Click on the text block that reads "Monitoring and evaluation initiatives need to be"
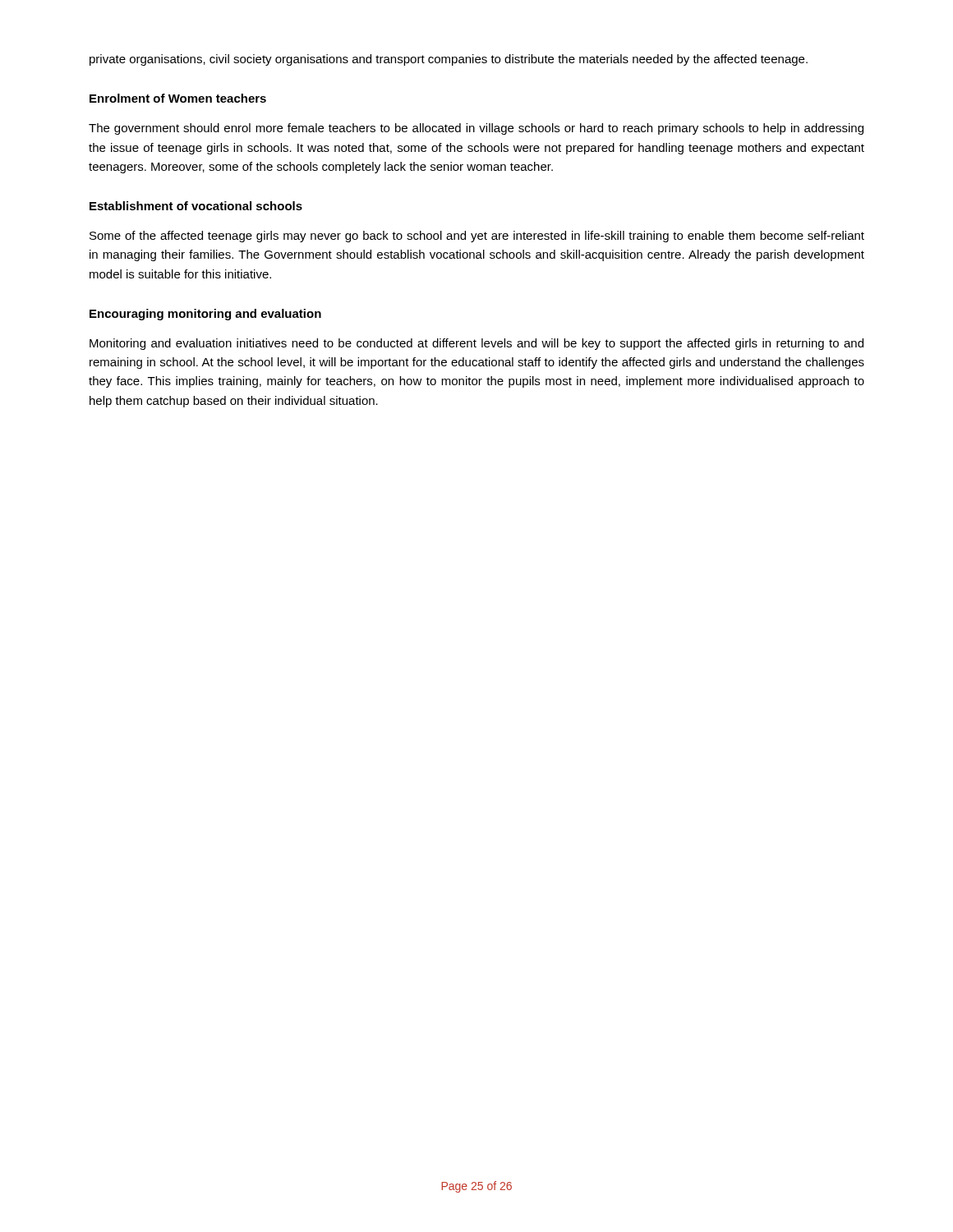 pos(476,371)
